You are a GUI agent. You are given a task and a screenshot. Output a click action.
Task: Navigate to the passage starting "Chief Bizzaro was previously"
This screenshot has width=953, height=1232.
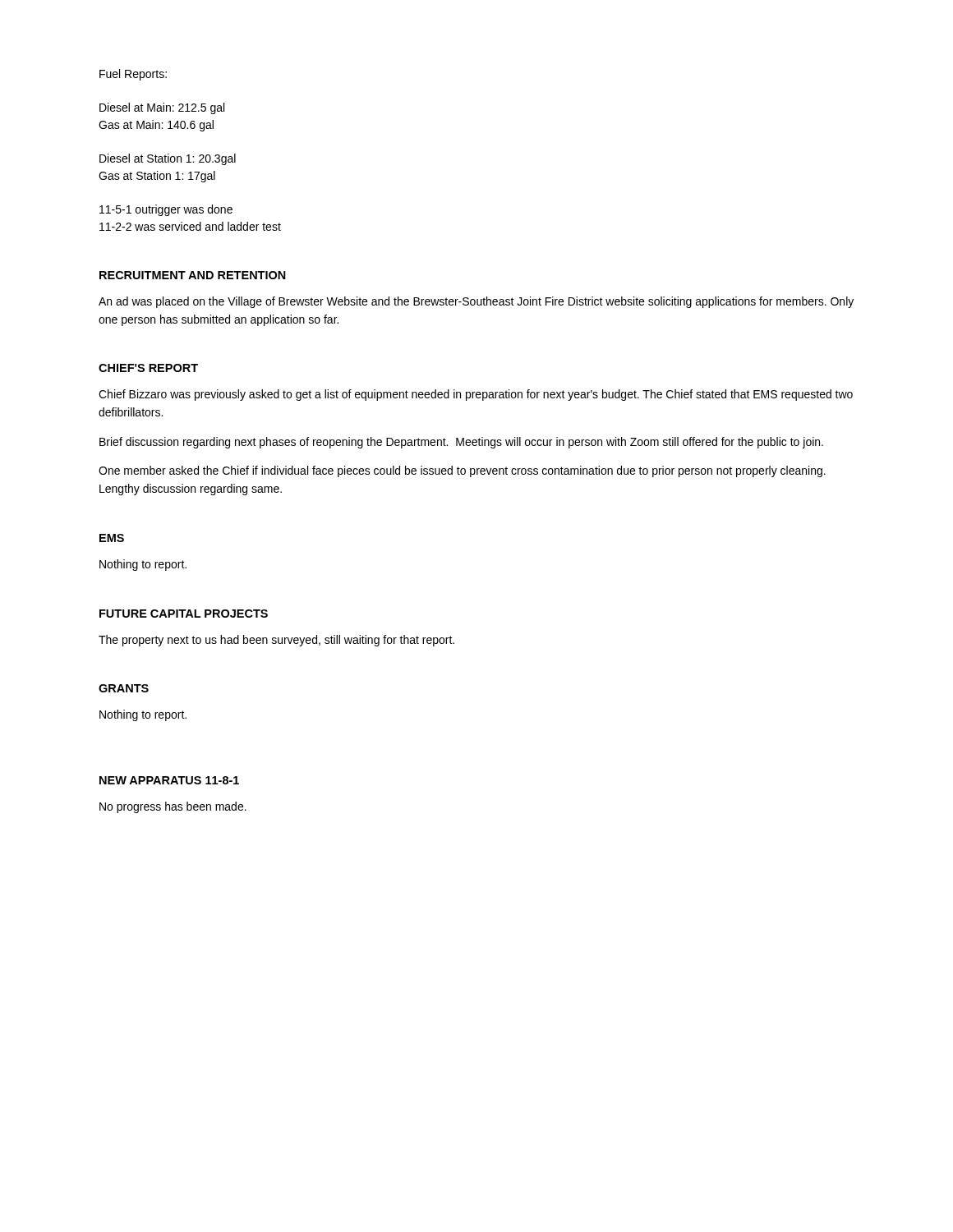point(476,403)
